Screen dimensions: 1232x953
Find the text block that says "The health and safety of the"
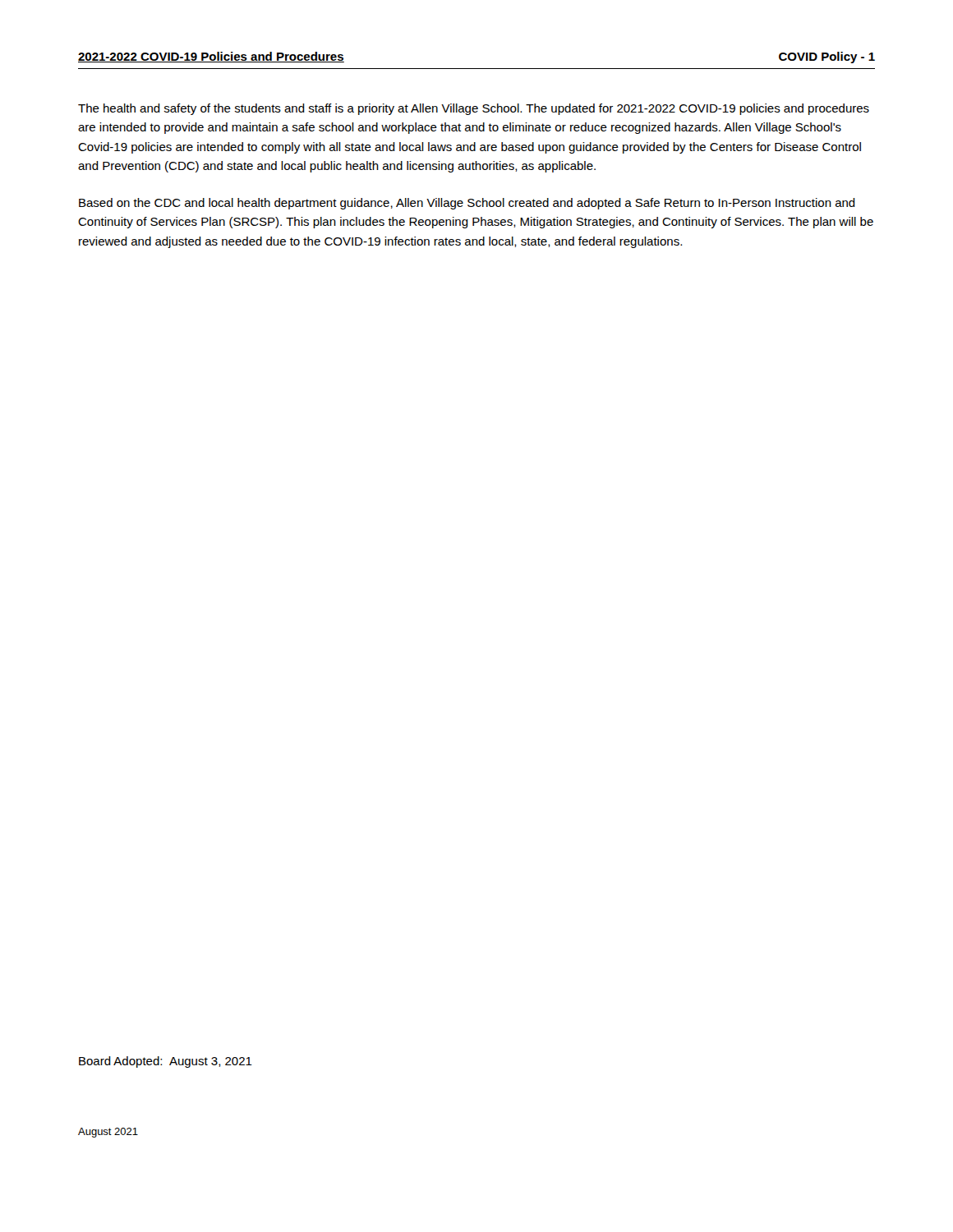[474, 137]
